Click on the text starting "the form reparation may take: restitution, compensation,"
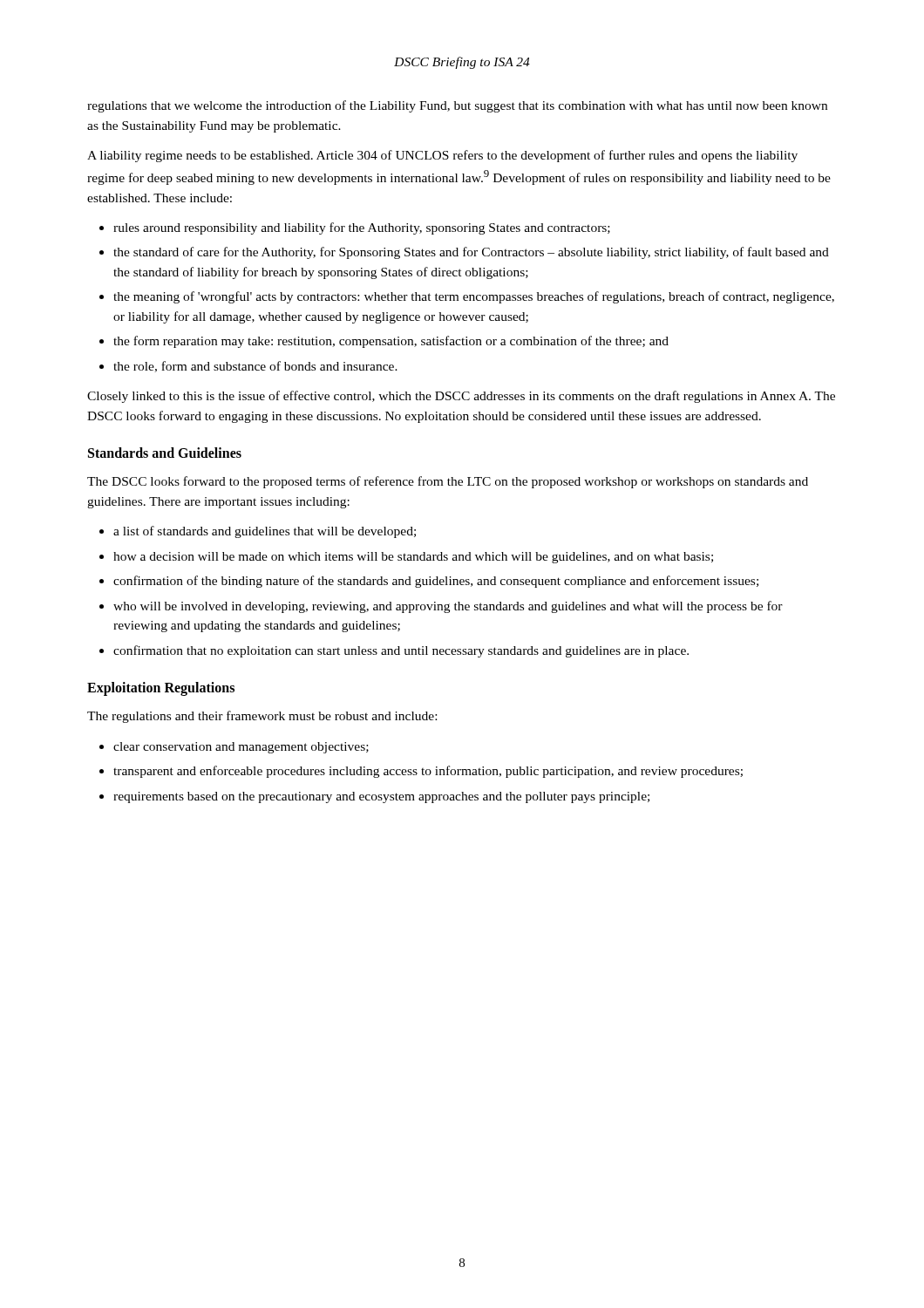Screen dimensions: 1308x924 [391, 341]
